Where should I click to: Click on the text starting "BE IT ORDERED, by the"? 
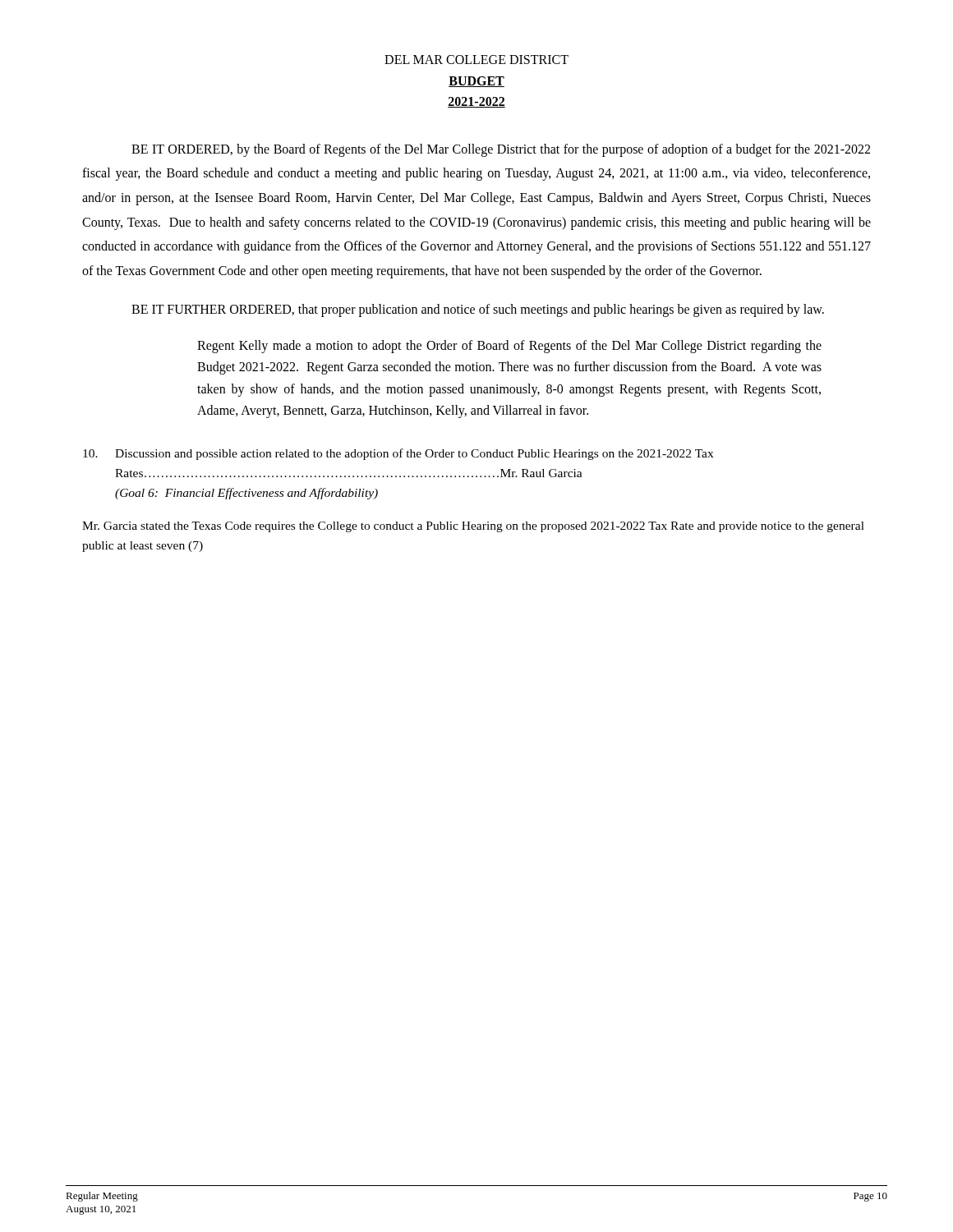coord(476,210)
